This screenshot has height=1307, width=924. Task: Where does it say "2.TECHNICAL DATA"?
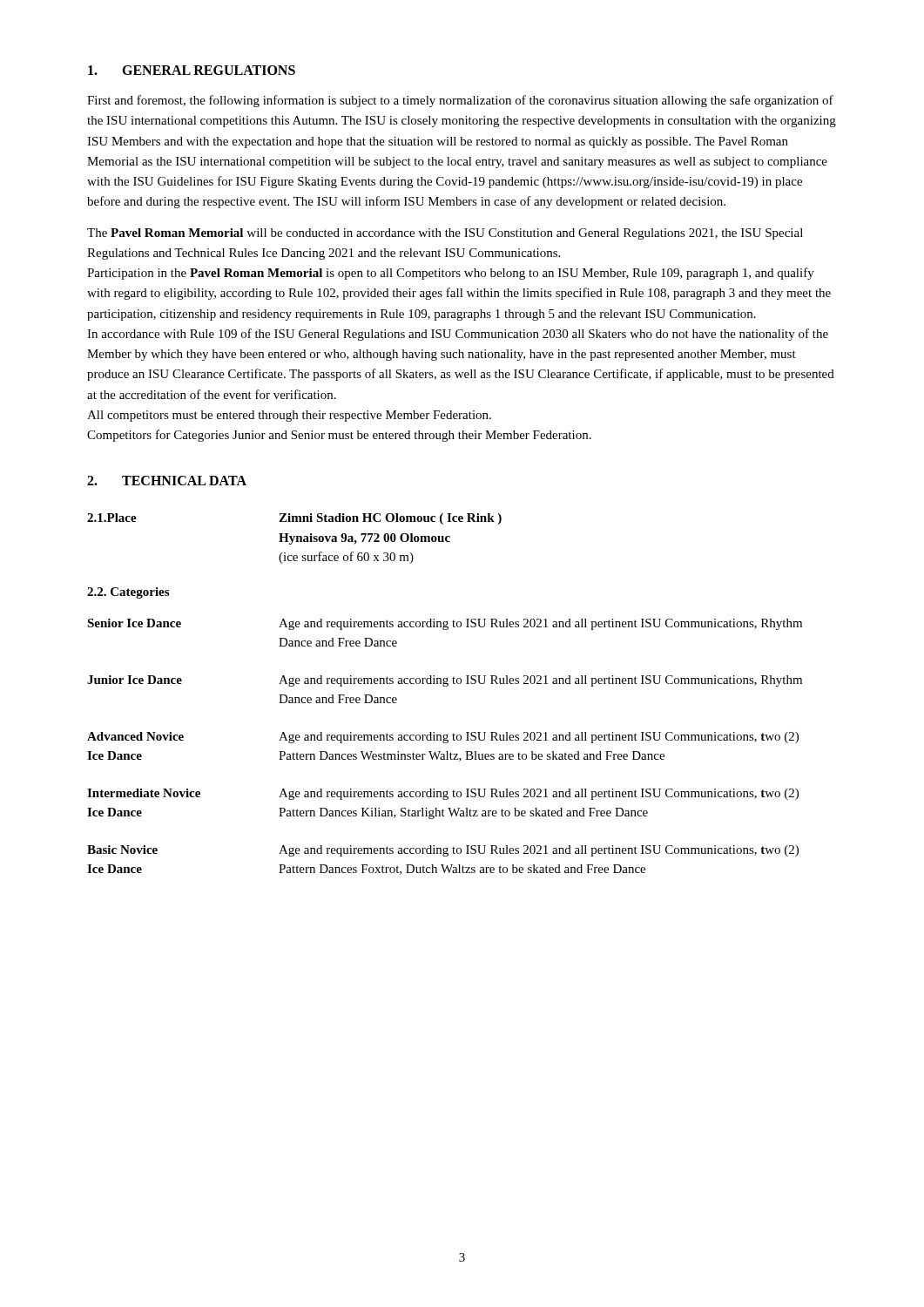[167, 481]
